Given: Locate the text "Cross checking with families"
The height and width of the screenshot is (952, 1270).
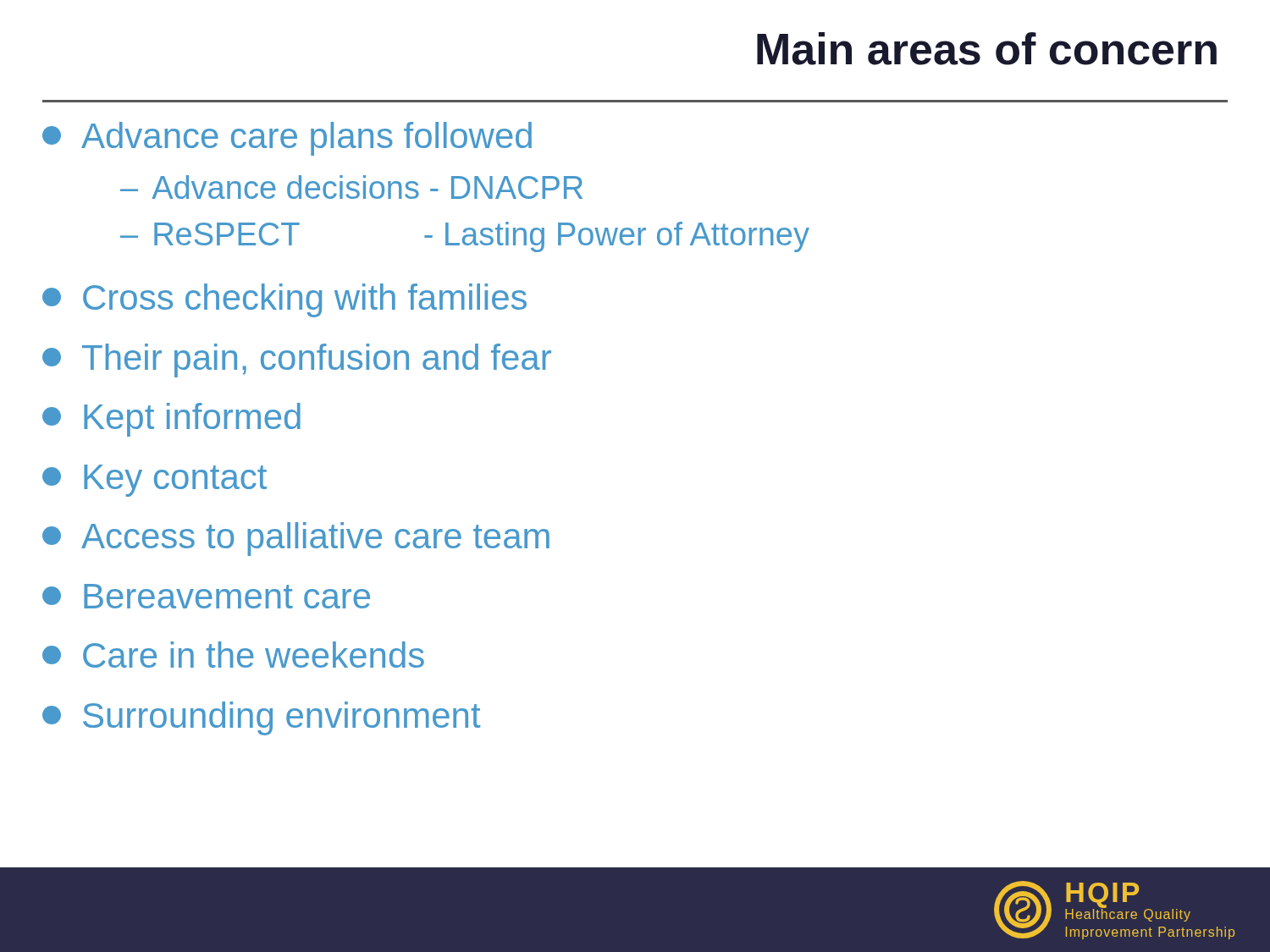Looking at the screenshot, I should (285, 298).
